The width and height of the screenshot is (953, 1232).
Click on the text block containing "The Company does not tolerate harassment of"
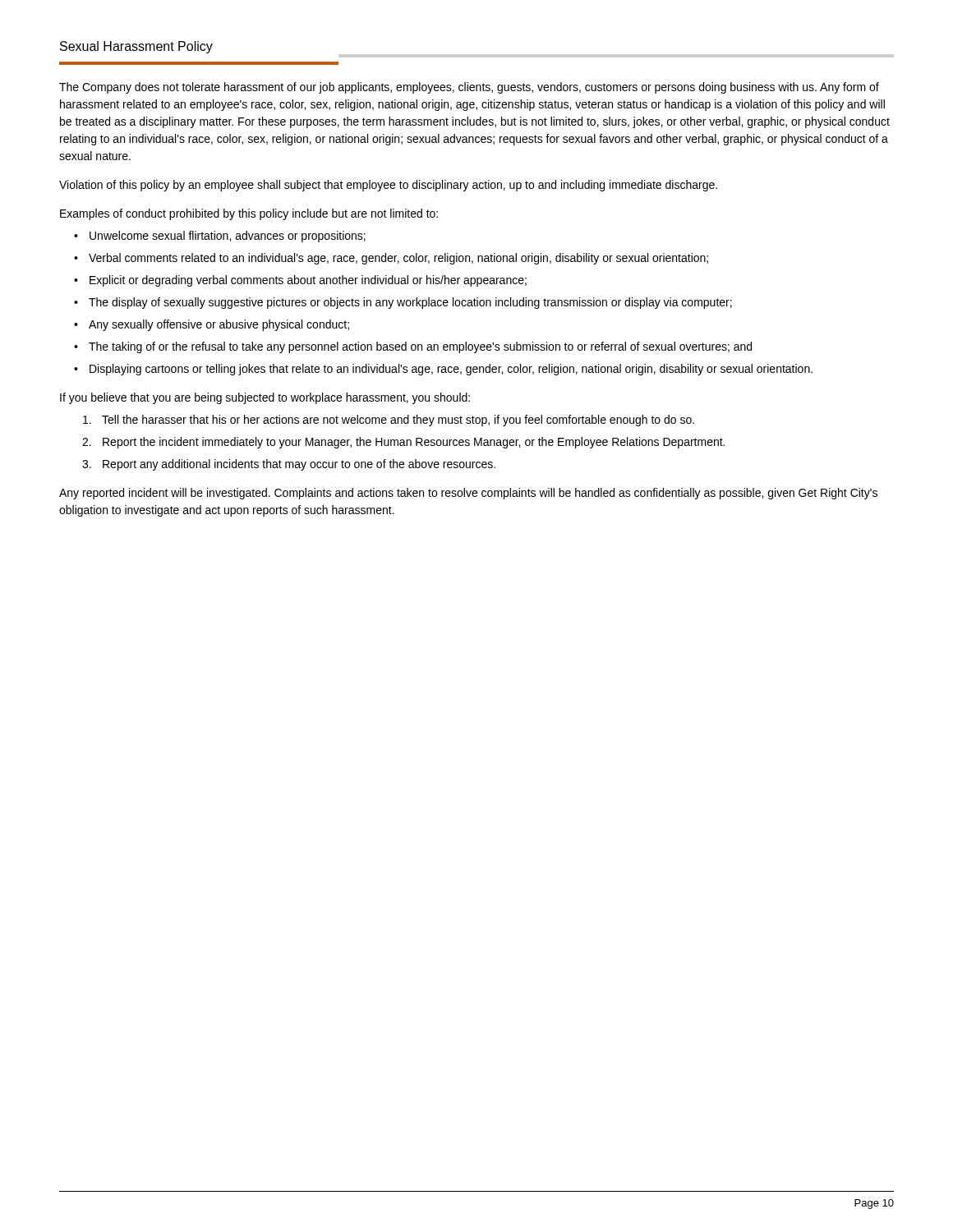tap(476, 122)
